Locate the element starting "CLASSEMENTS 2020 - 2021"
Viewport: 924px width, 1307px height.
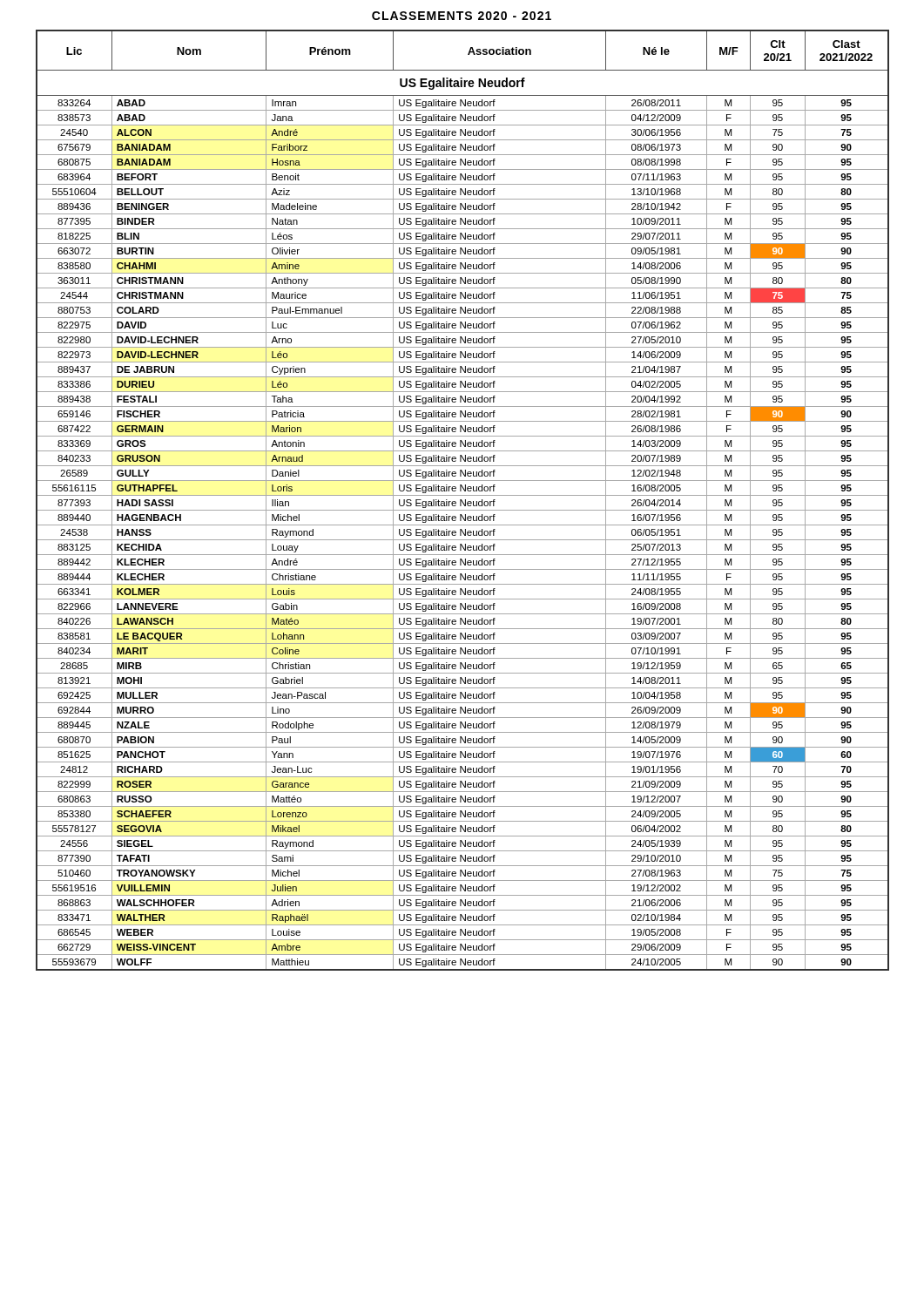click(462, 16)
